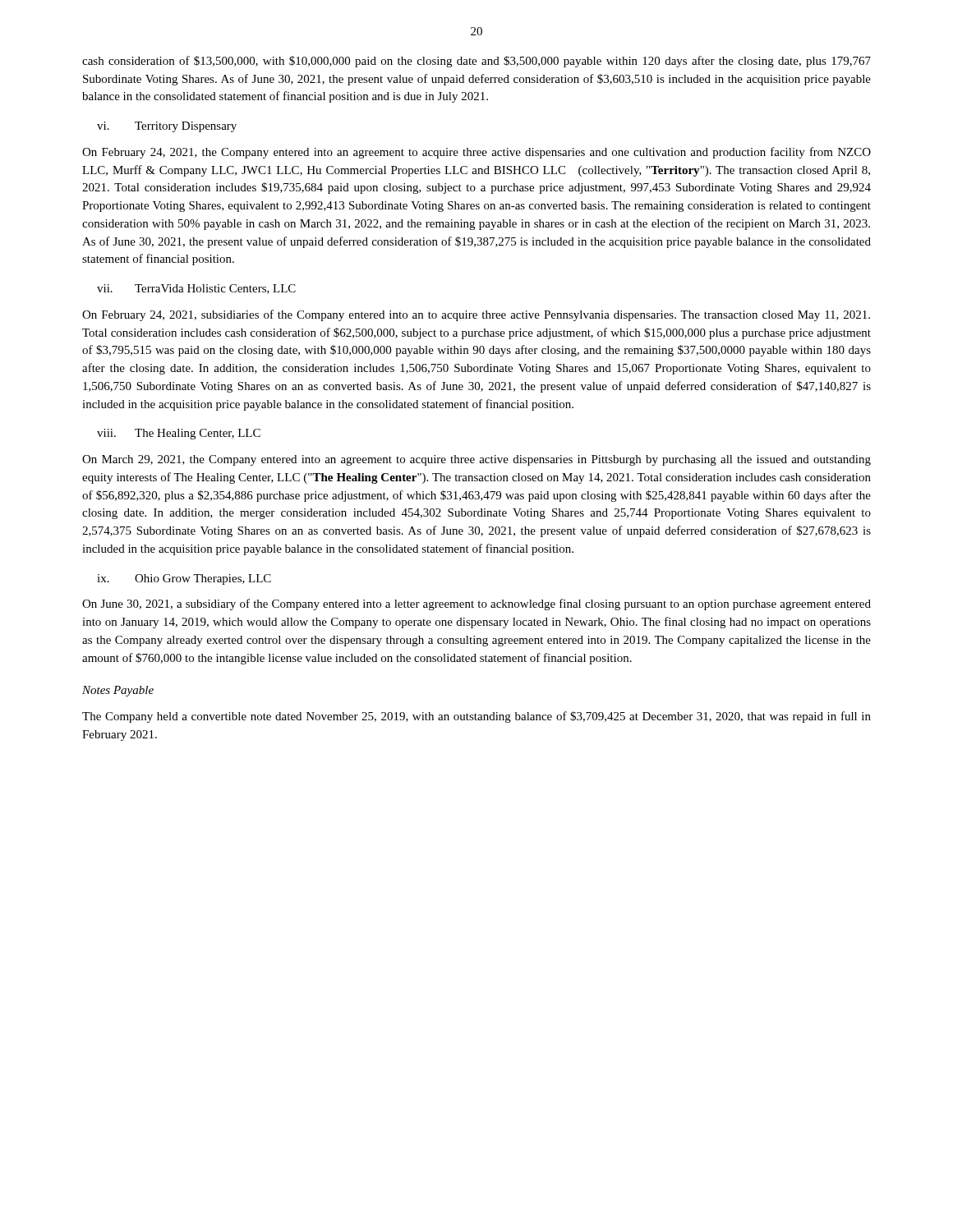953x1232 pixels.
Task: Locate the element starting "vi. Territory Dispensary"
Action: tap(167, 127)
